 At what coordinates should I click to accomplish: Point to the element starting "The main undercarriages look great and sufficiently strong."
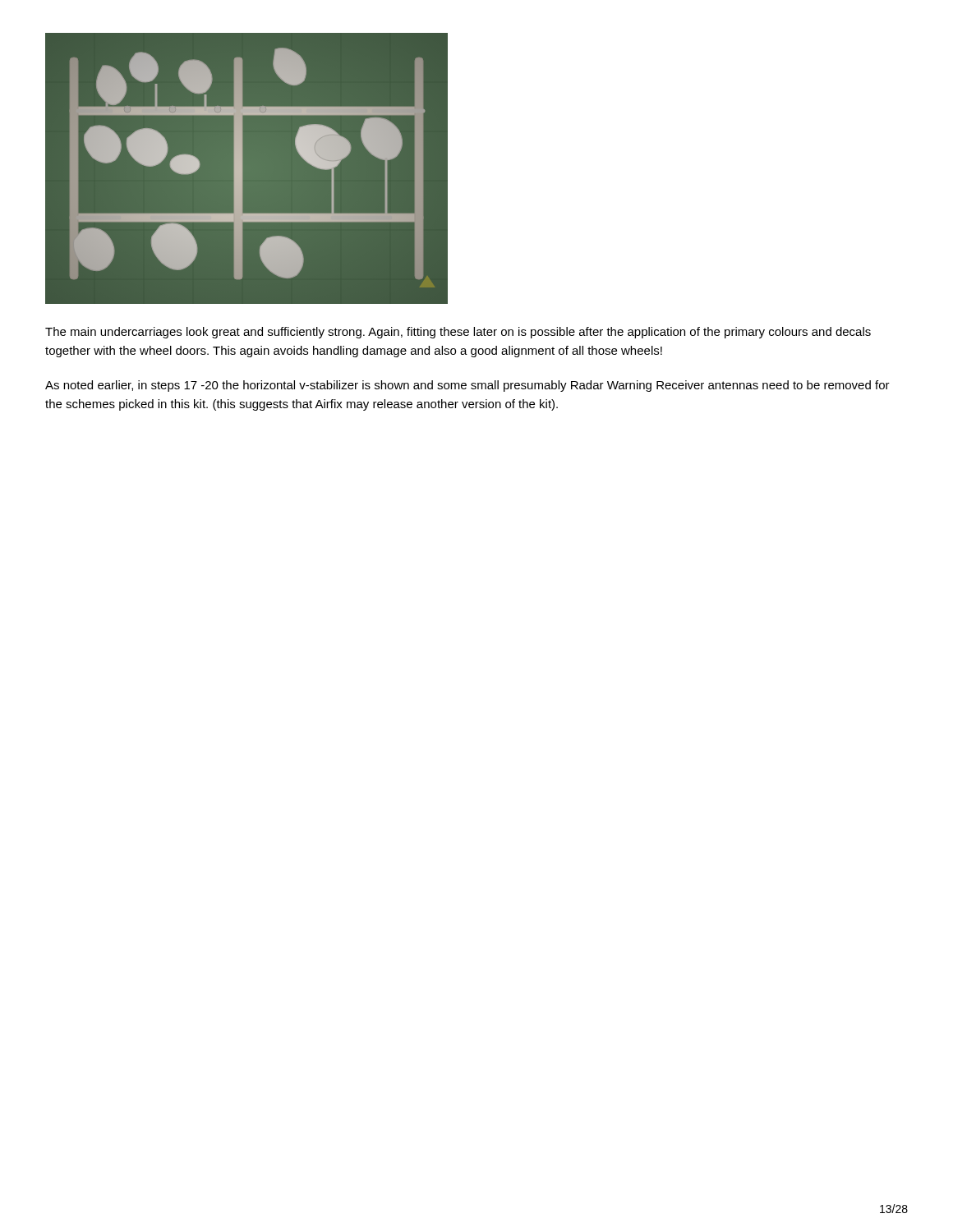point(458,341)
